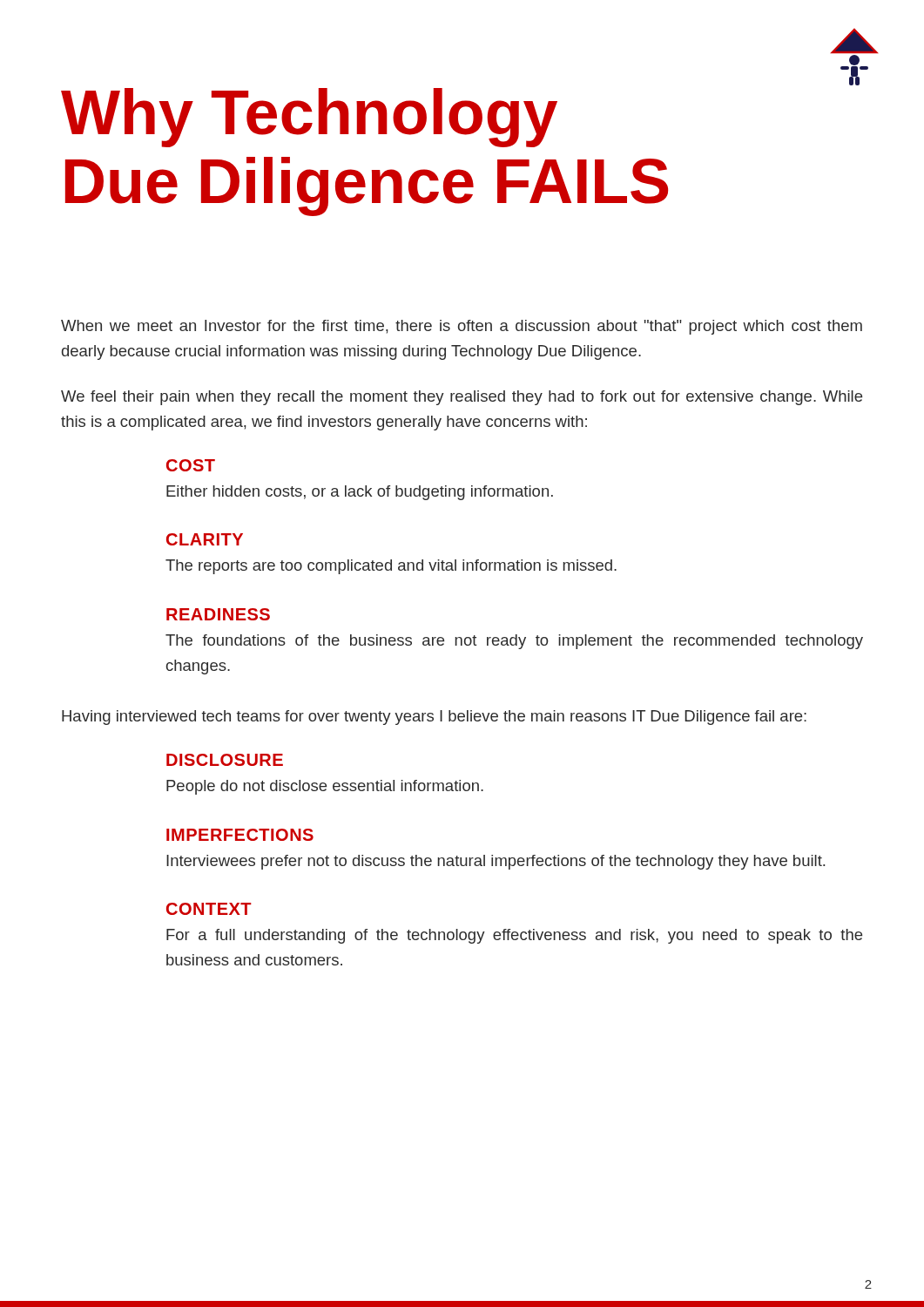Image resolution: width=924 pixels, height=1307 pixels.
Task: Click the passage that begins "Interviewees prefer not to"
Action: point(496,860)
